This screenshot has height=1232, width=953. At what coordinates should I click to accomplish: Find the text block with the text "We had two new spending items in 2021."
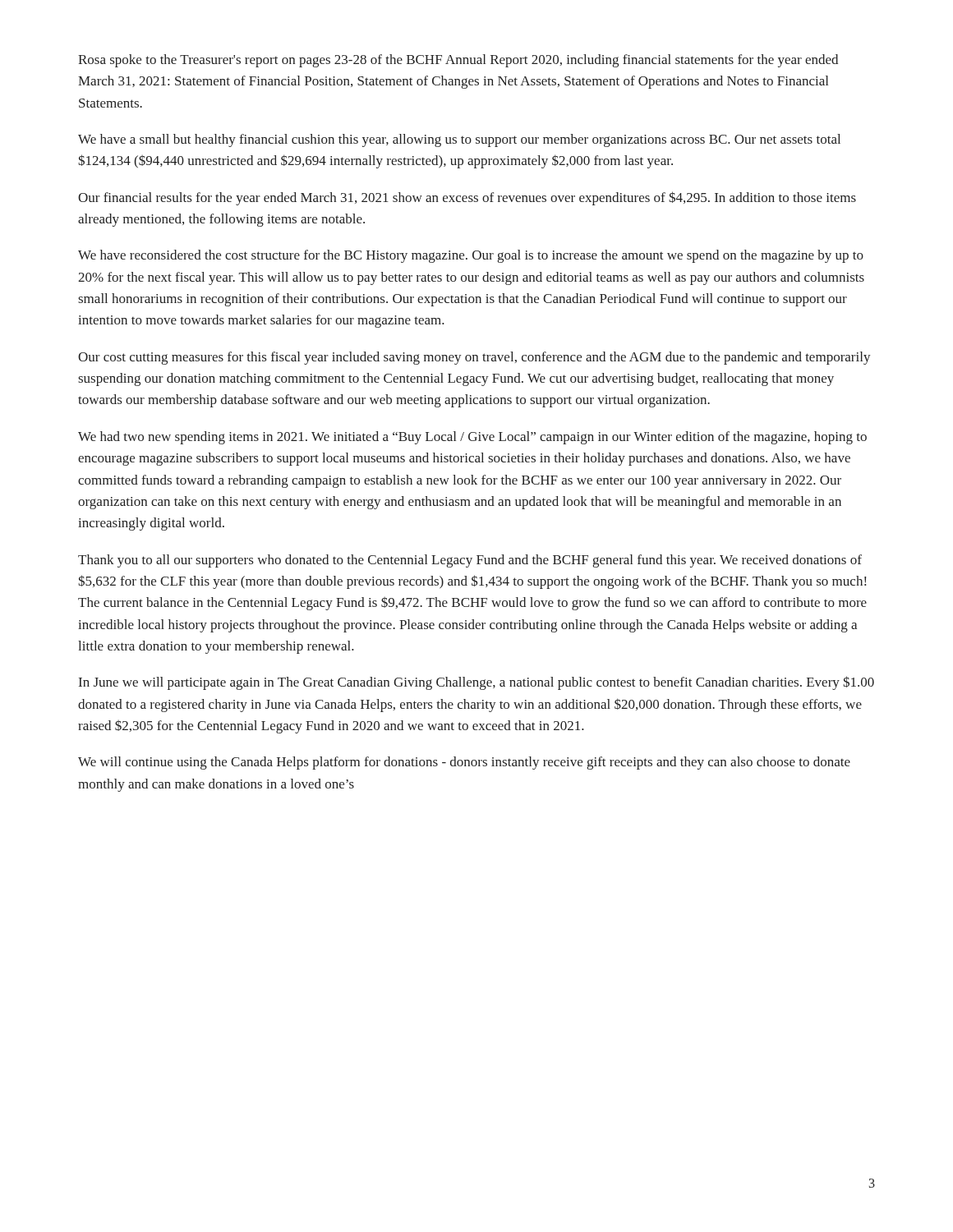point(473,480)
